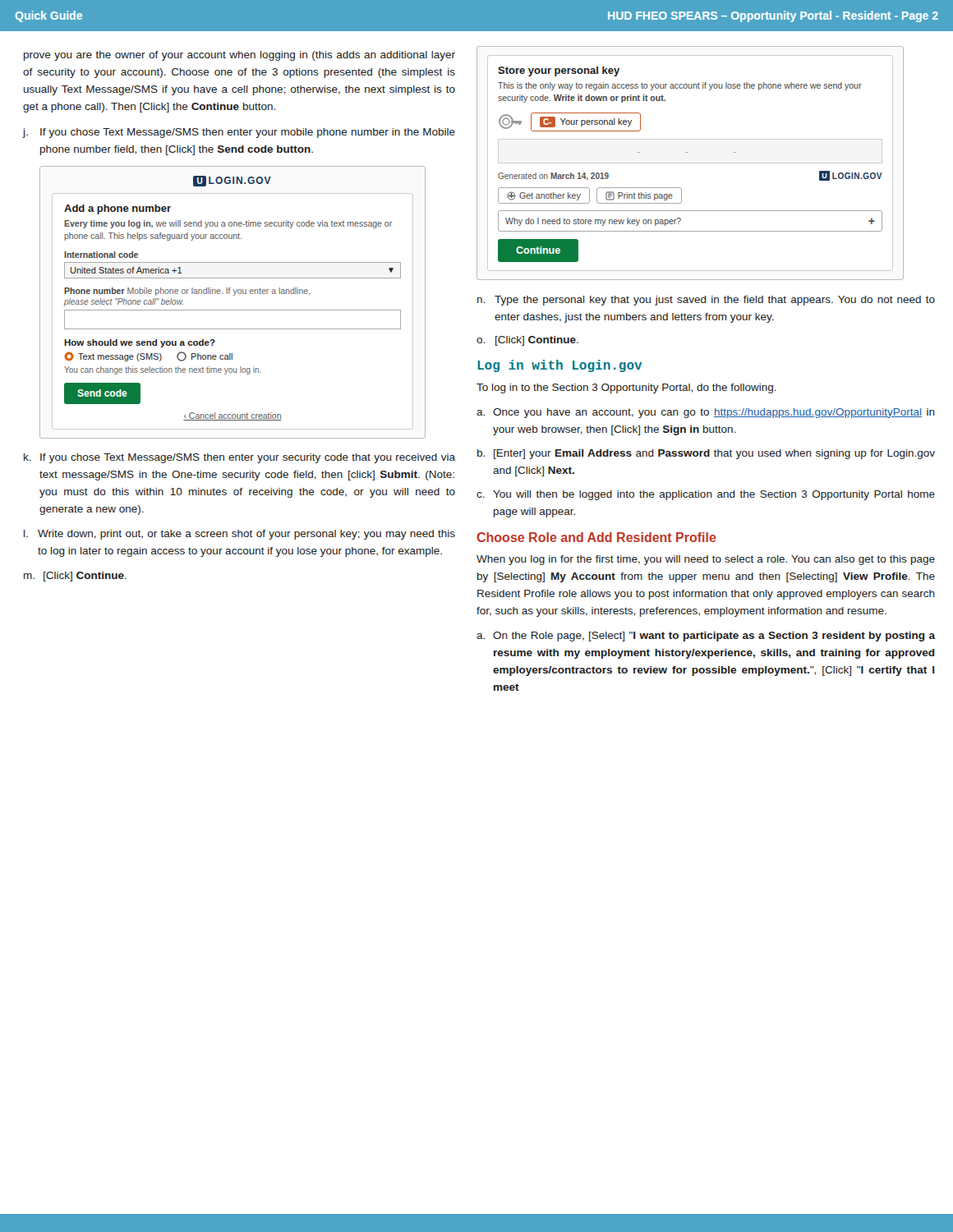The height and width of the screenshot is (1232, 953).
Task: Select the text block that says "When you log in for"
Action: (x=706, y=585)
